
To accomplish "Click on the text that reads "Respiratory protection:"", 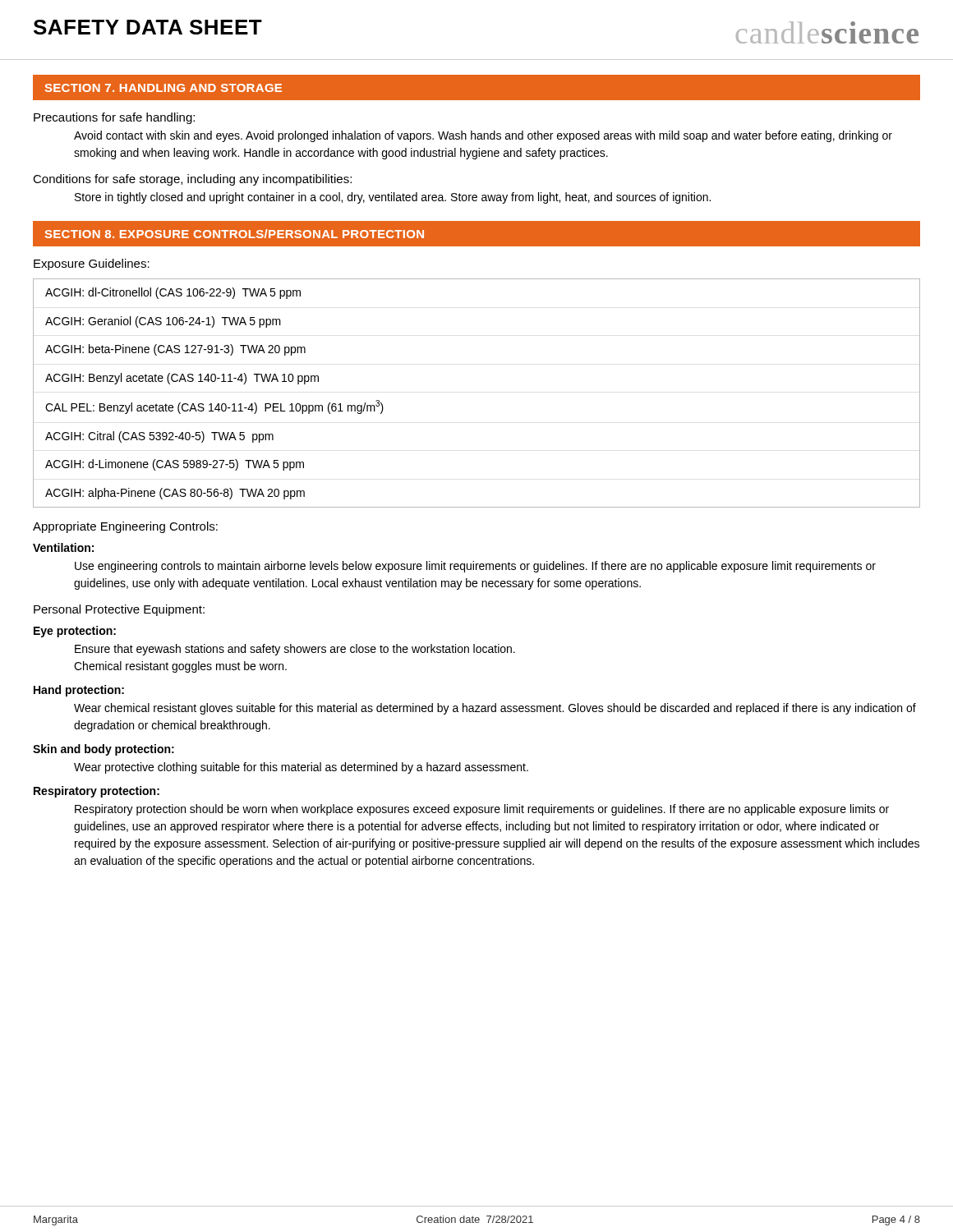I will point(96,791).
